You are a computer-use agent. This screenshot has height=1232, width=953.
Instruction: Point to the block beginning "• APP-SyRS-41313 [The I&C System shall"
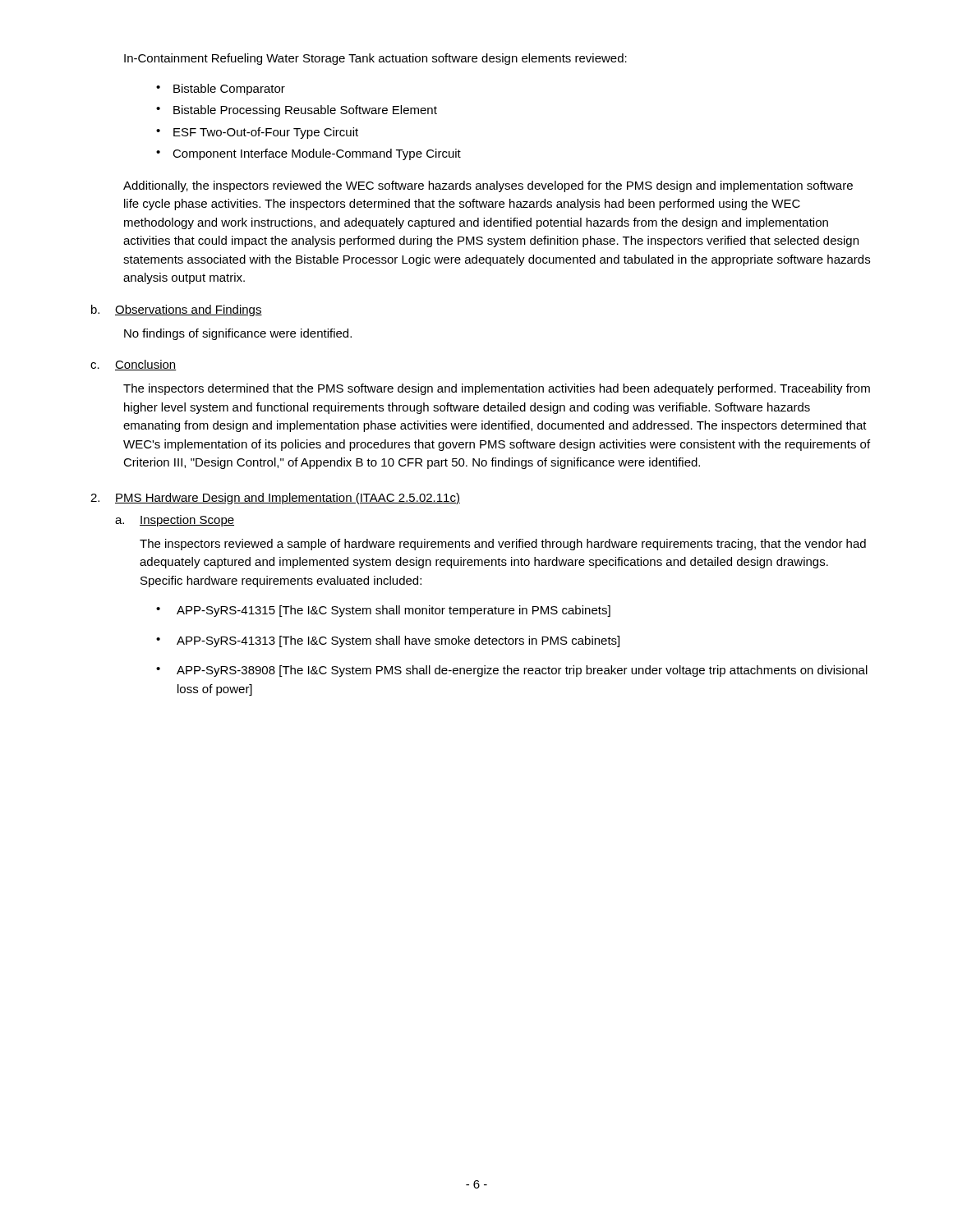[x=513, y=640]
